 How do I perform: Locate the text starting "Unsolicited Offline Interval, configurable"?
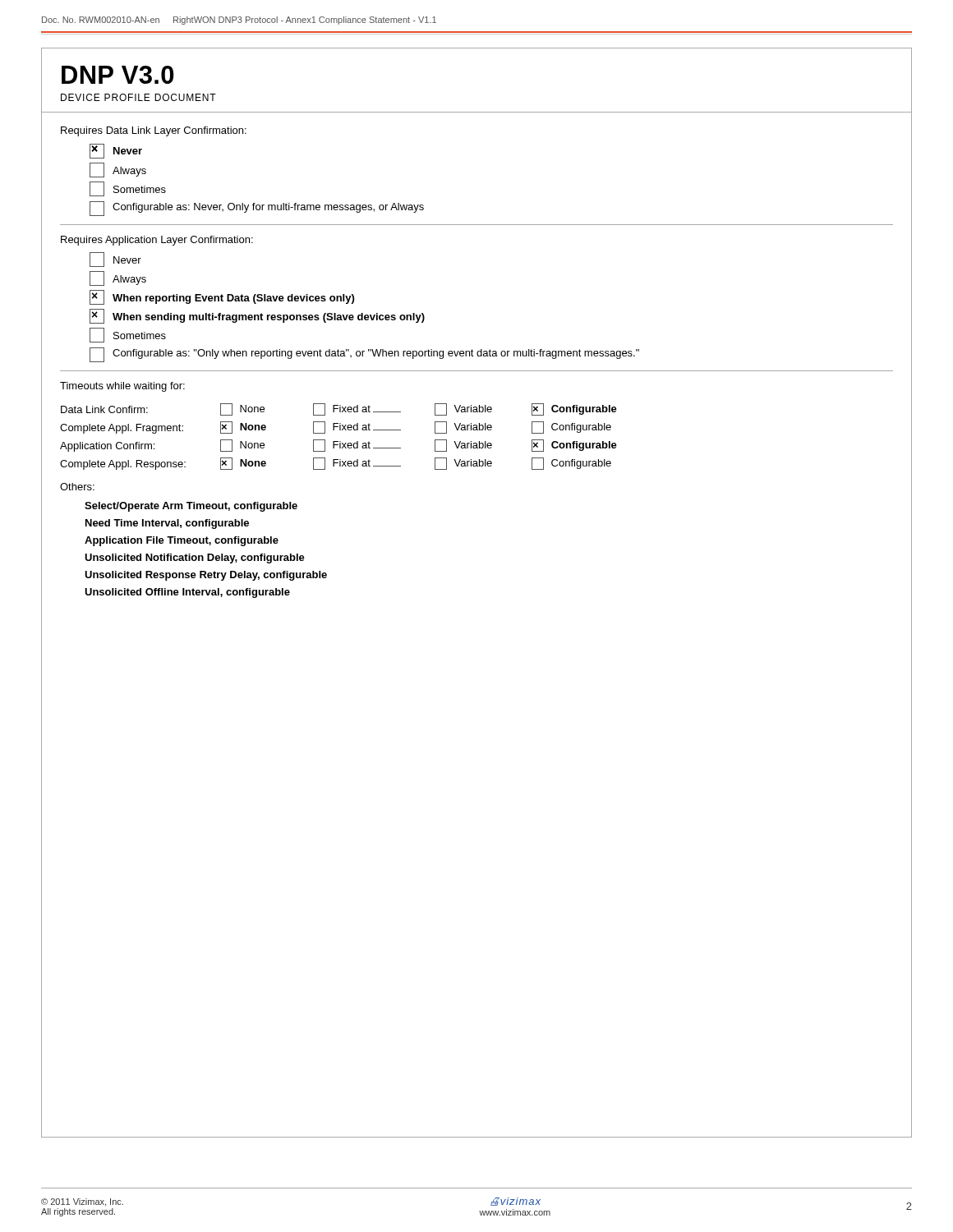(x=187, y=592)
